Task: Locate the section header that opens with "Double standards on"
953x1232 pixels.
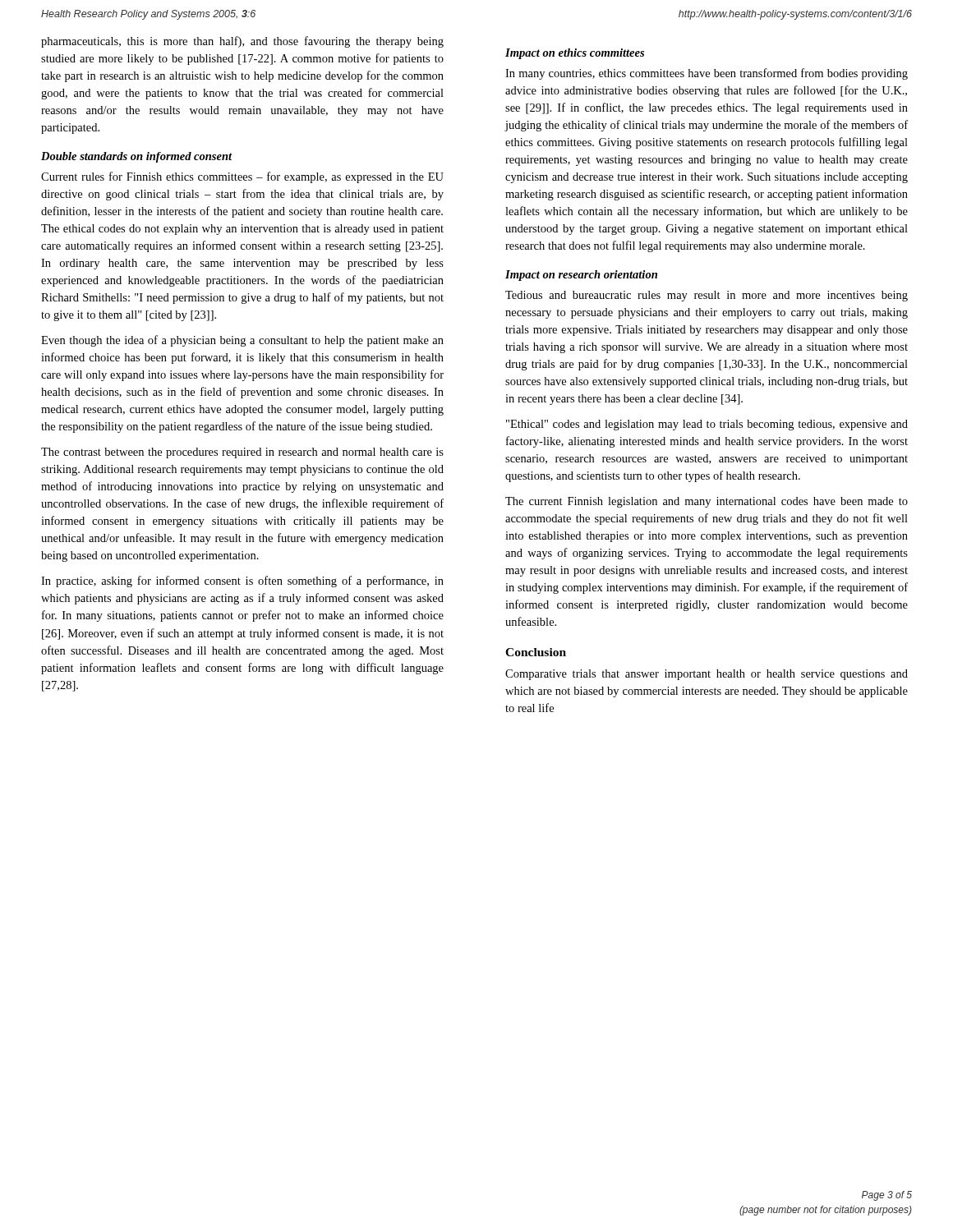Action: click(136, 156)
